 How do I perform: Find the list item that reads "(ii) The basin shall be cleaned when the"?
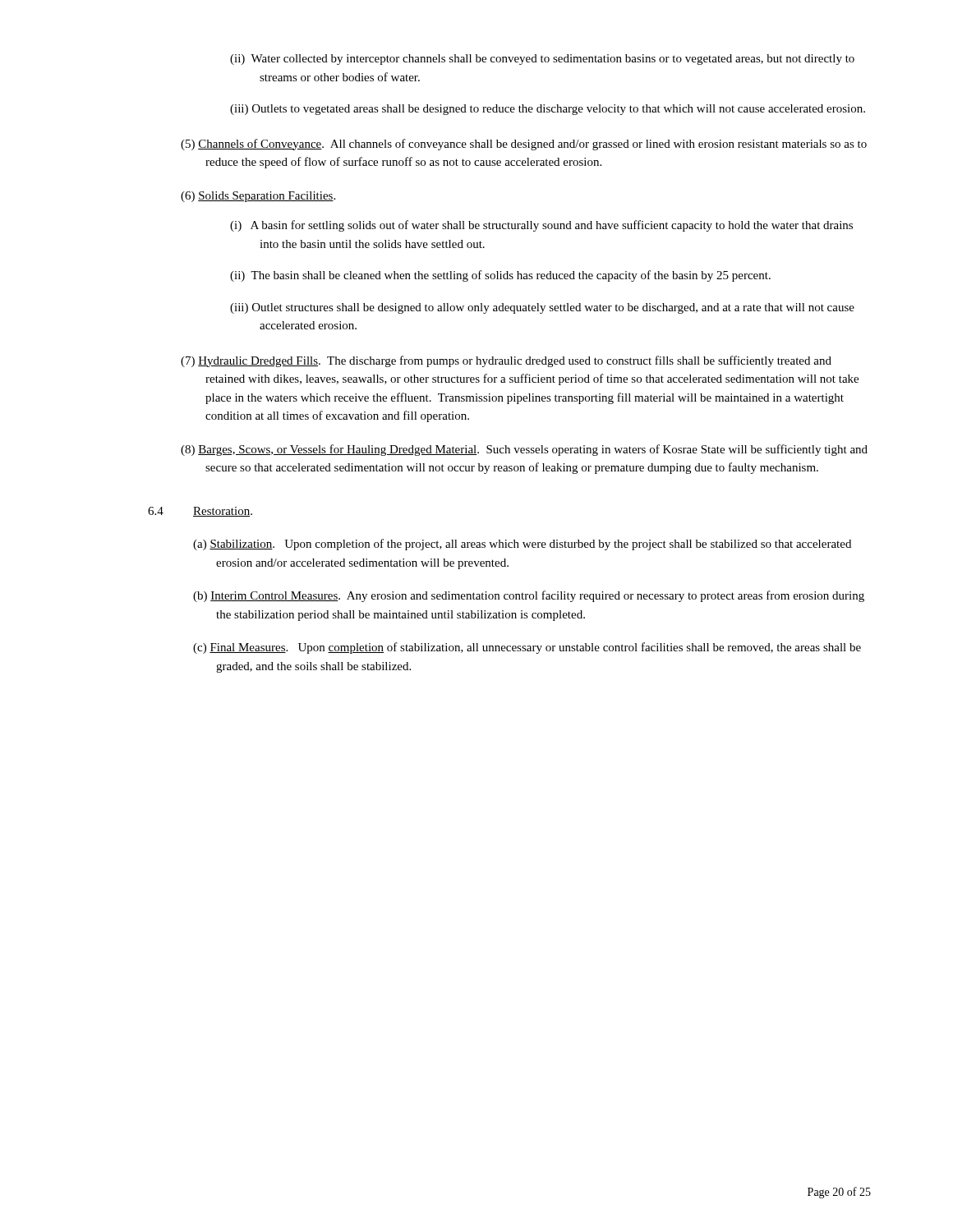tap(550, 275)
